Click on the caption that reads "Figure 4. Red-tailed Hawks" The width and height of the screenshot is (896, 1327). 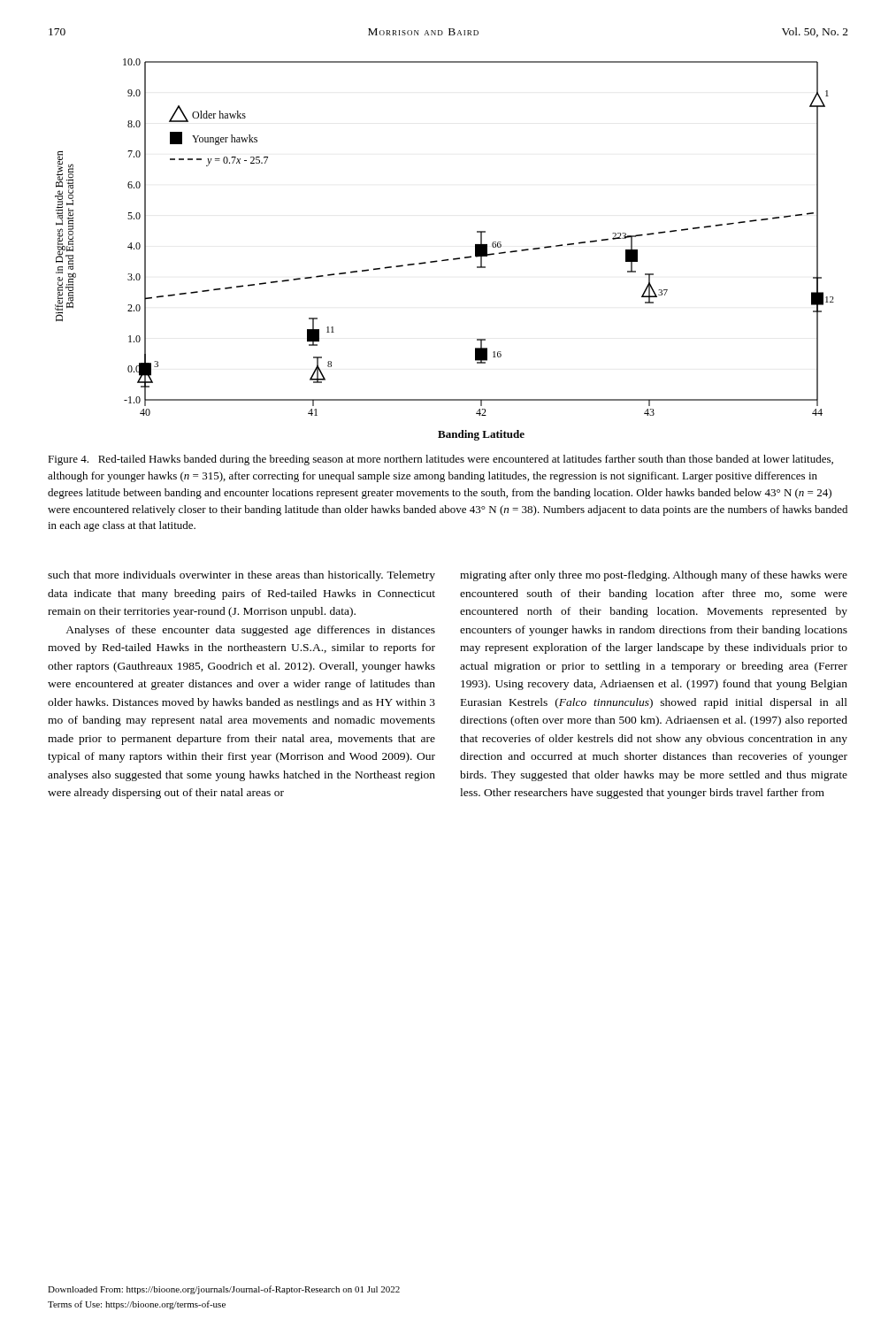coord(448,493)
